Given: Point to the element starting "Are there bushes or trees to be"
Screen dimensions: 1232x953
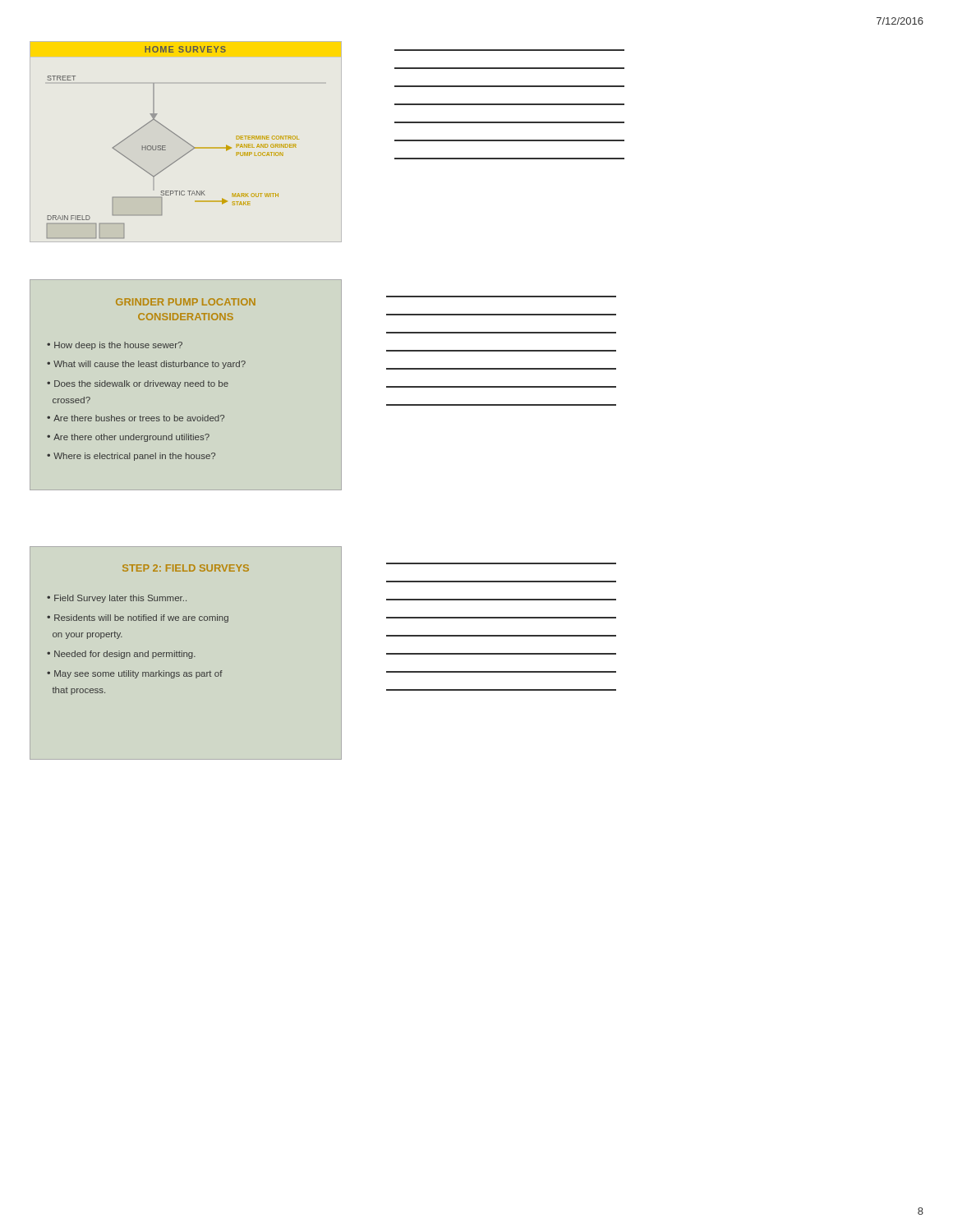Looking at the screenshot, I should [x=139, y=418].
